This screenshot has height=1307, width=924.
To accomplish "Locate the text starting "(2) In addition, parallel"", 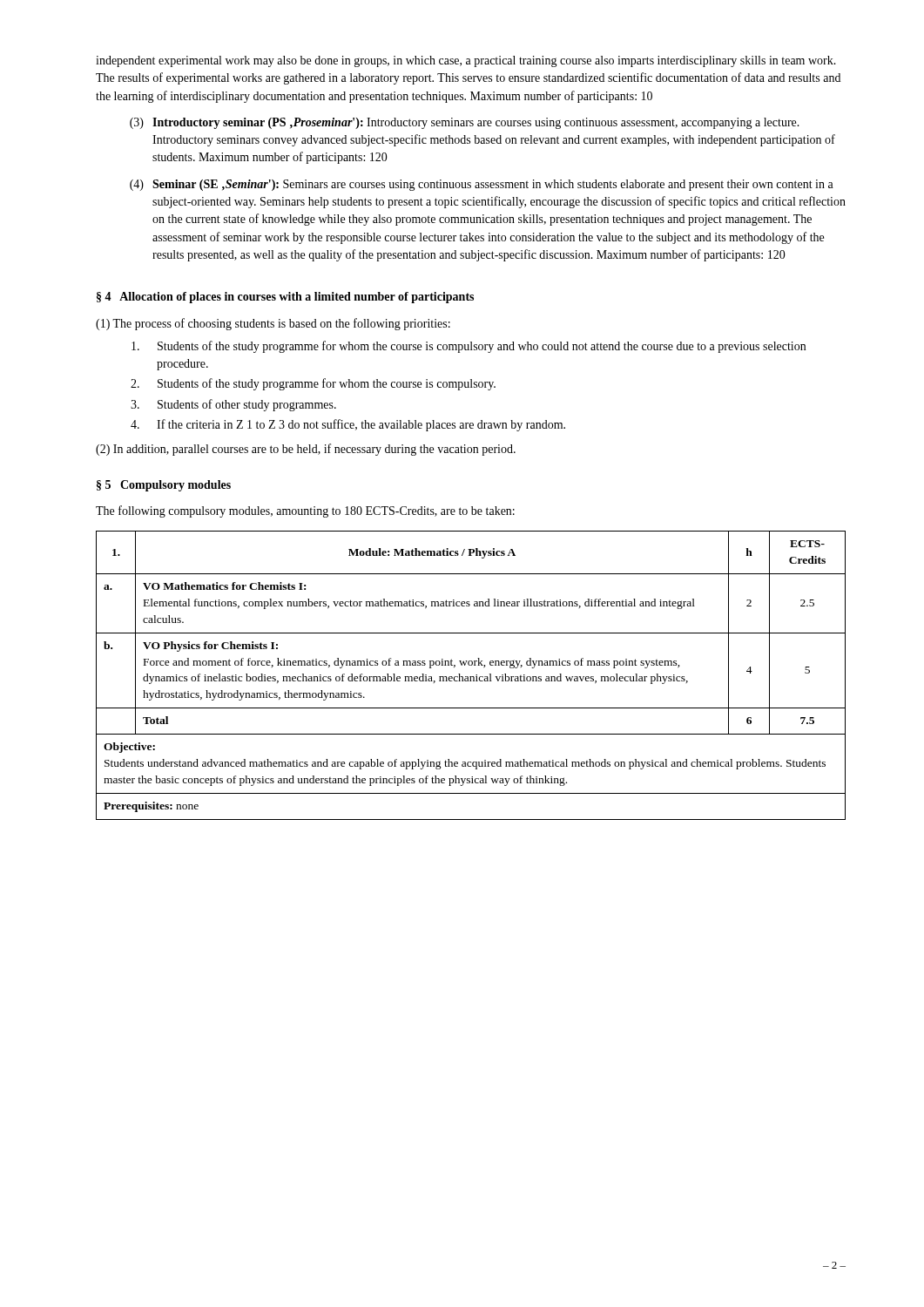I will tap(306, 449).
